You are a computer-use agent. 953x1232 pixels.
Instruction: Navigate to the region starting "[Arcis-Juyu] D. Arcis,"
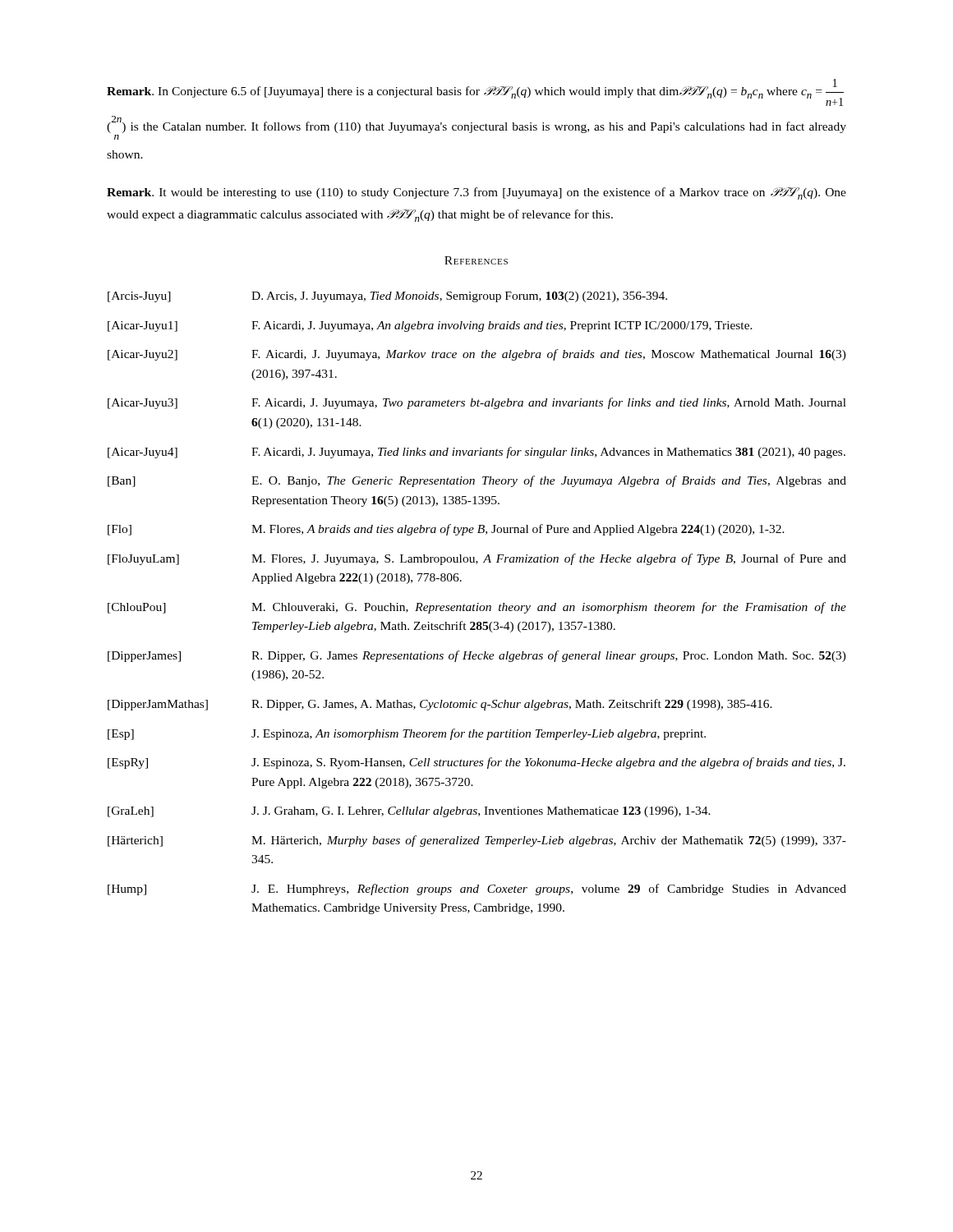pyautogui.click(x=476, y=296)
